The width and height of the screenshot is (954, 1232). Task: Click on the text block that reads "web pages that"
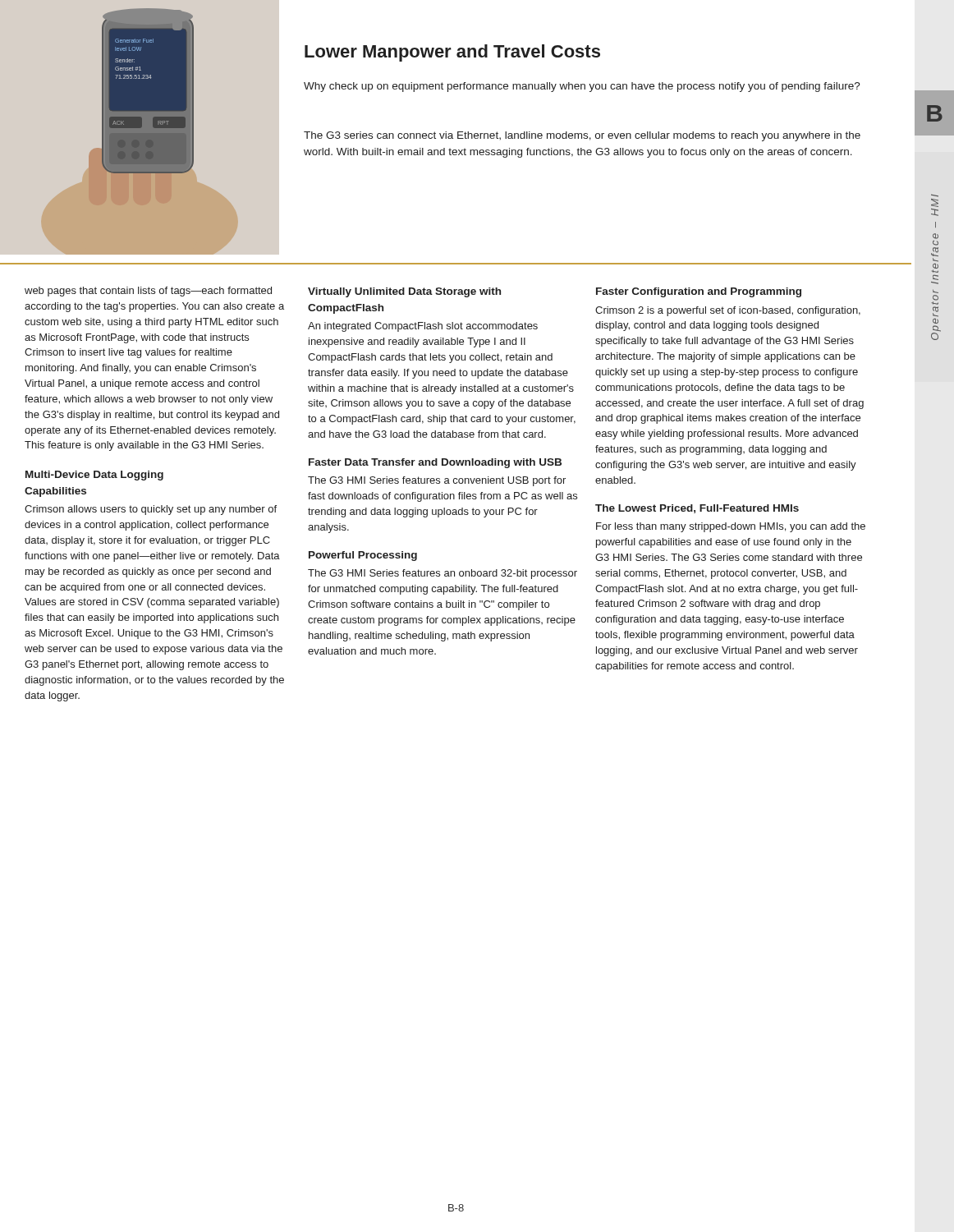[x=154, y=368]
